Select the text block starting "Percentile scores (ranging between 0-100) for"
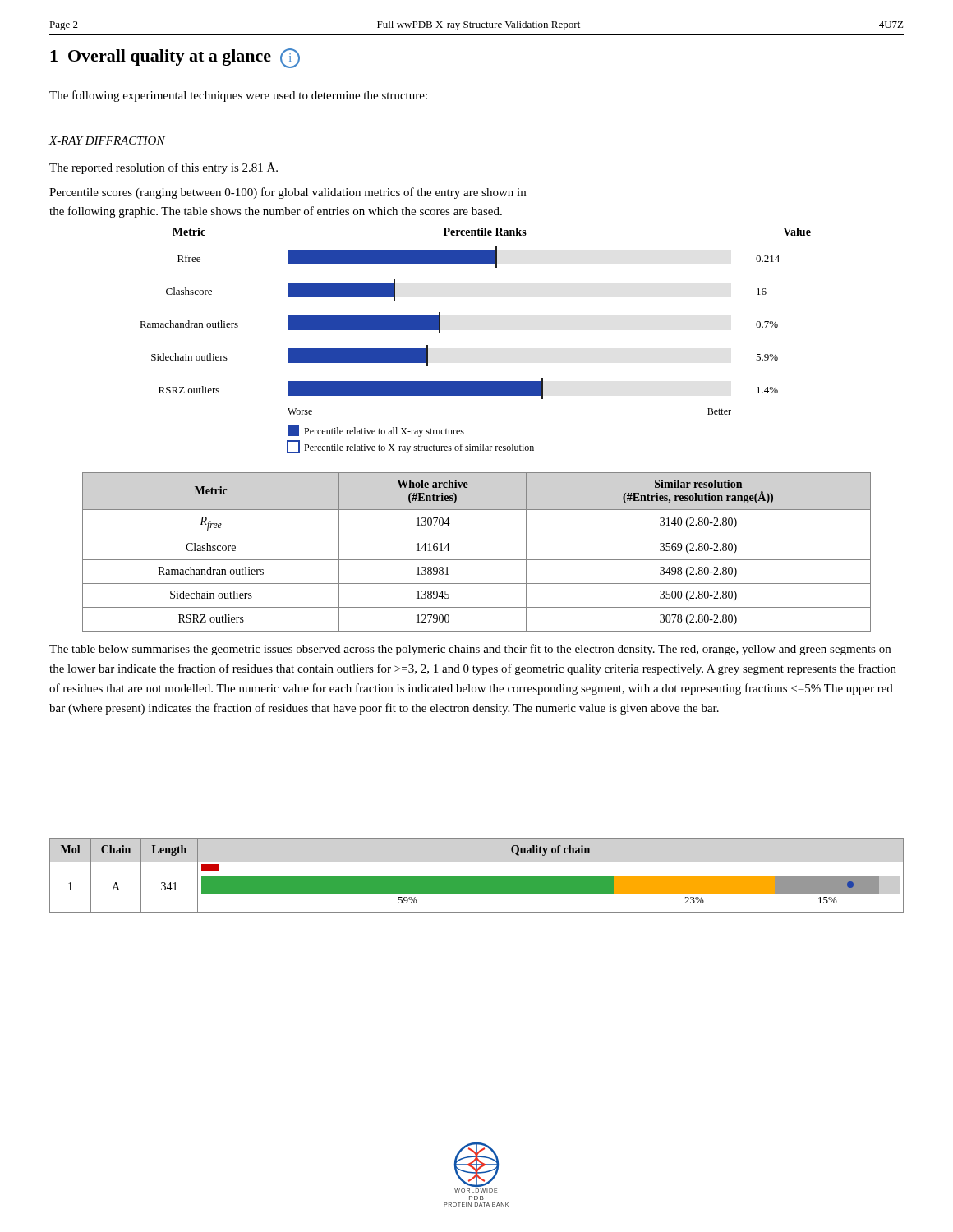Screen dimensions: 1232x953 [288, 201]
